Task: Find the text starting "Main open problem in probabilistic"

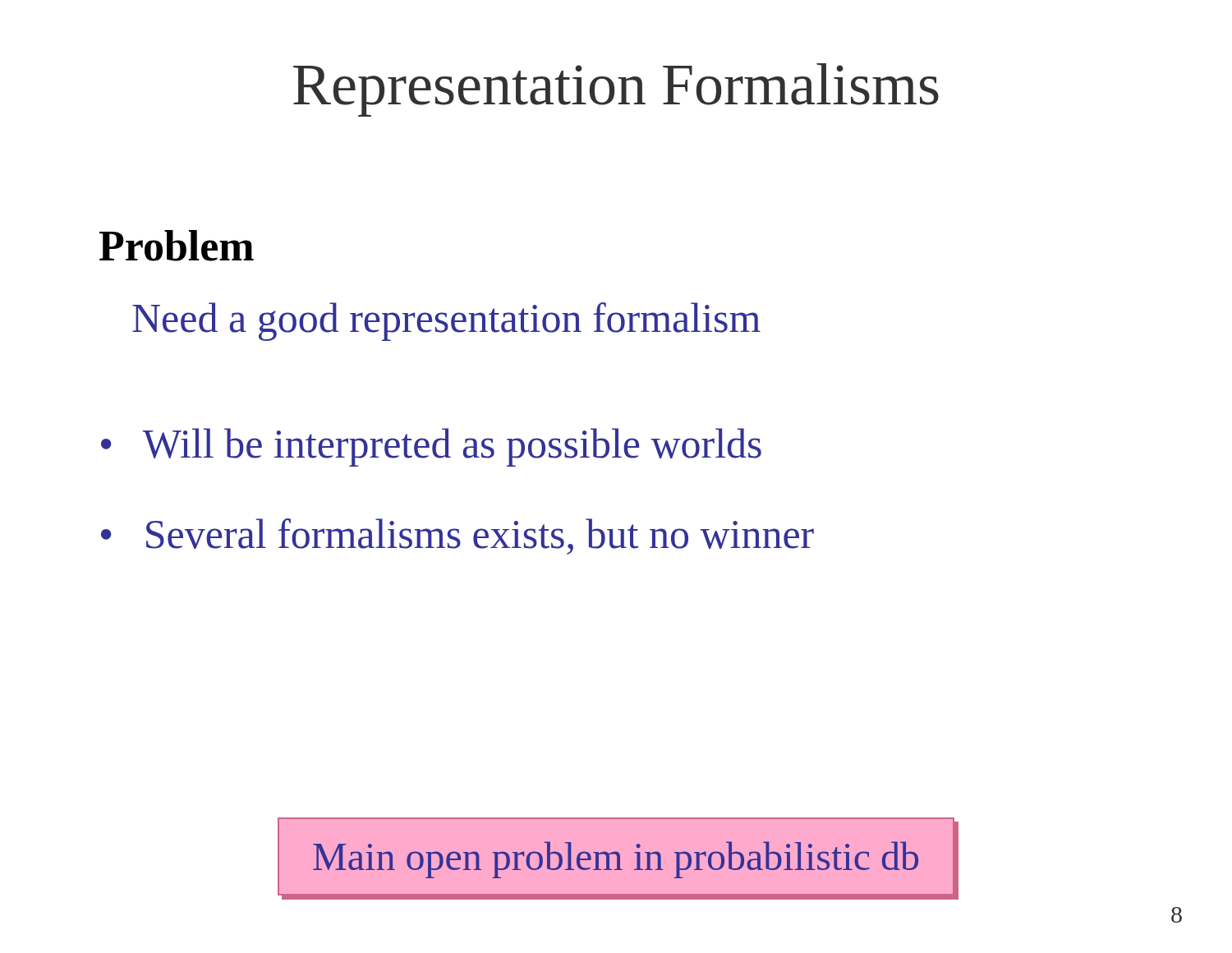Action: [x=616, y=857]
